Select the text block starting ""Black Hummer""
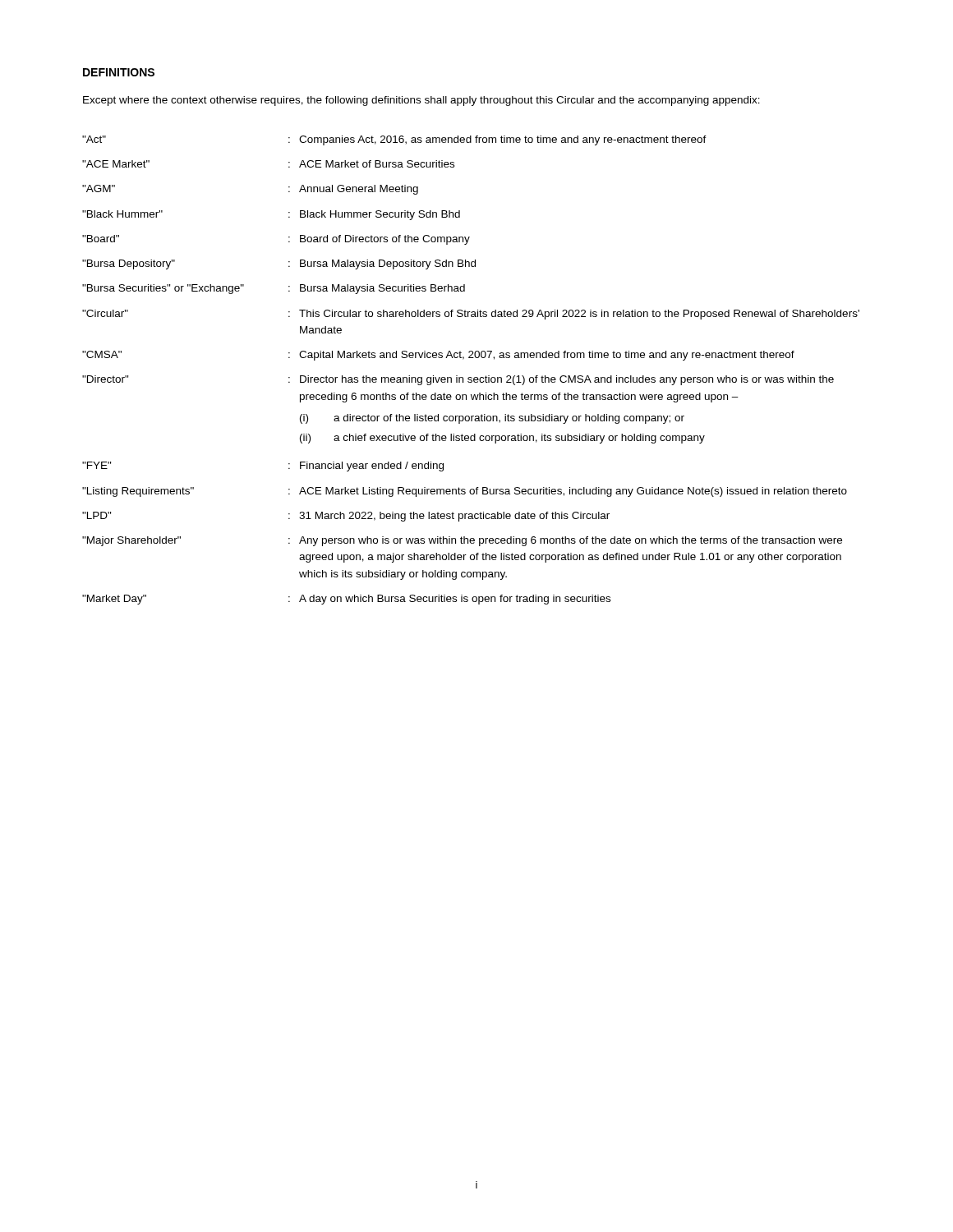 coord(122,214)
